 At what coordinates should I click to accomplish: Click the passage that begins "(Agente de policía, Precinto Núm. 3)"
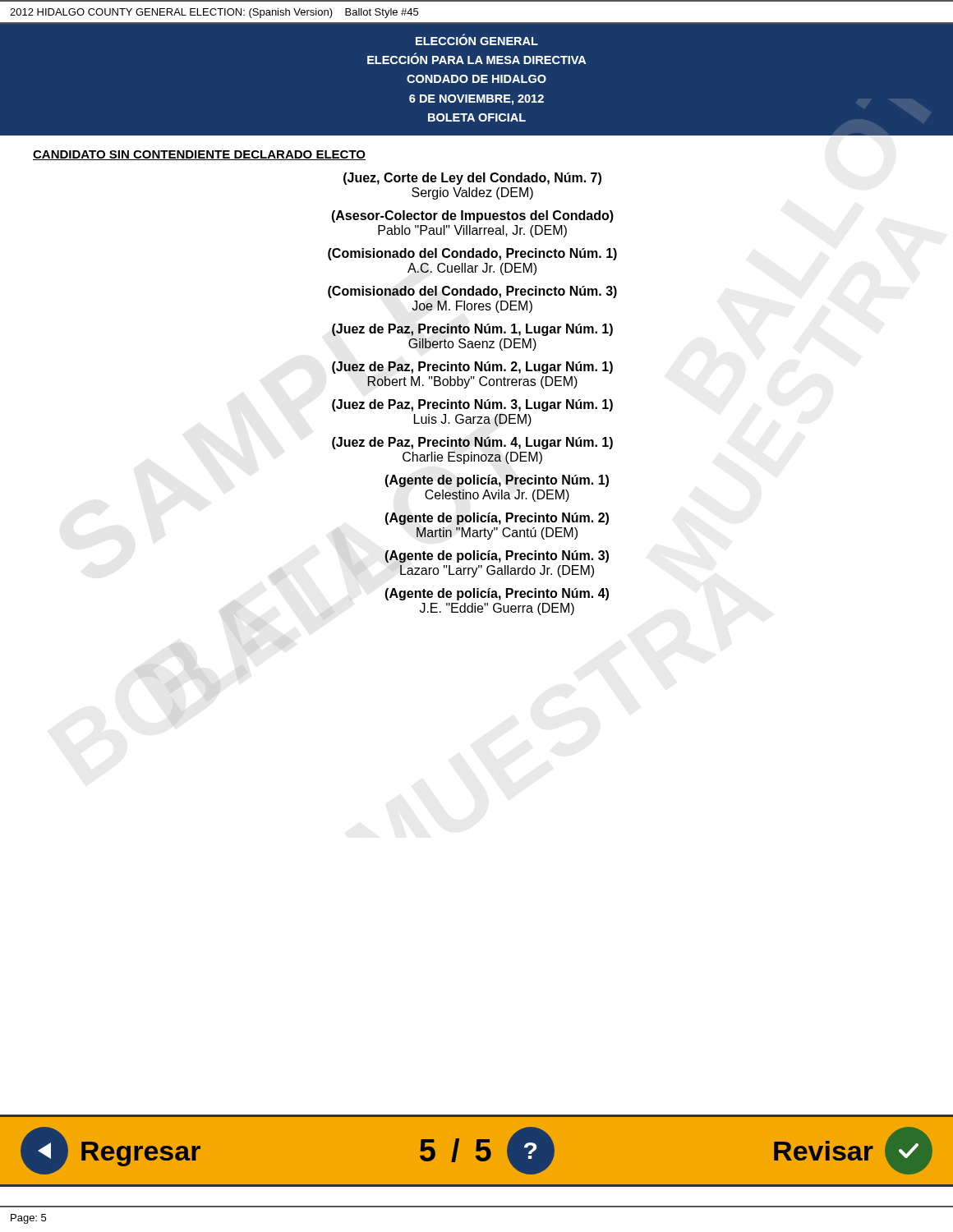[497, 563]
